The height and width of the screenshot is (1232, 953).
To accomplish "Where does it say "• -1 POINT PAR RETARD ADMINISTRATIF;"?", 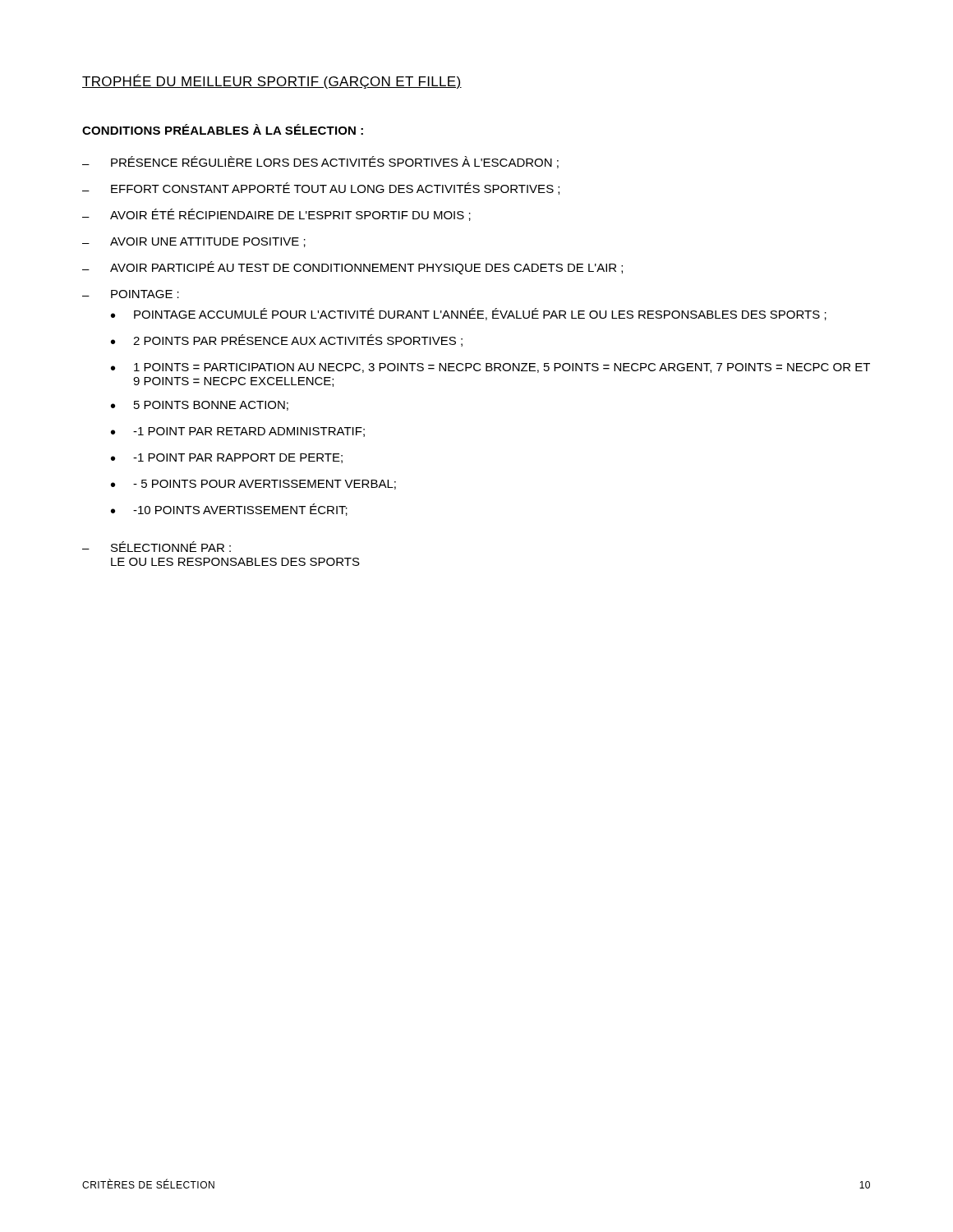I will 238,432.
